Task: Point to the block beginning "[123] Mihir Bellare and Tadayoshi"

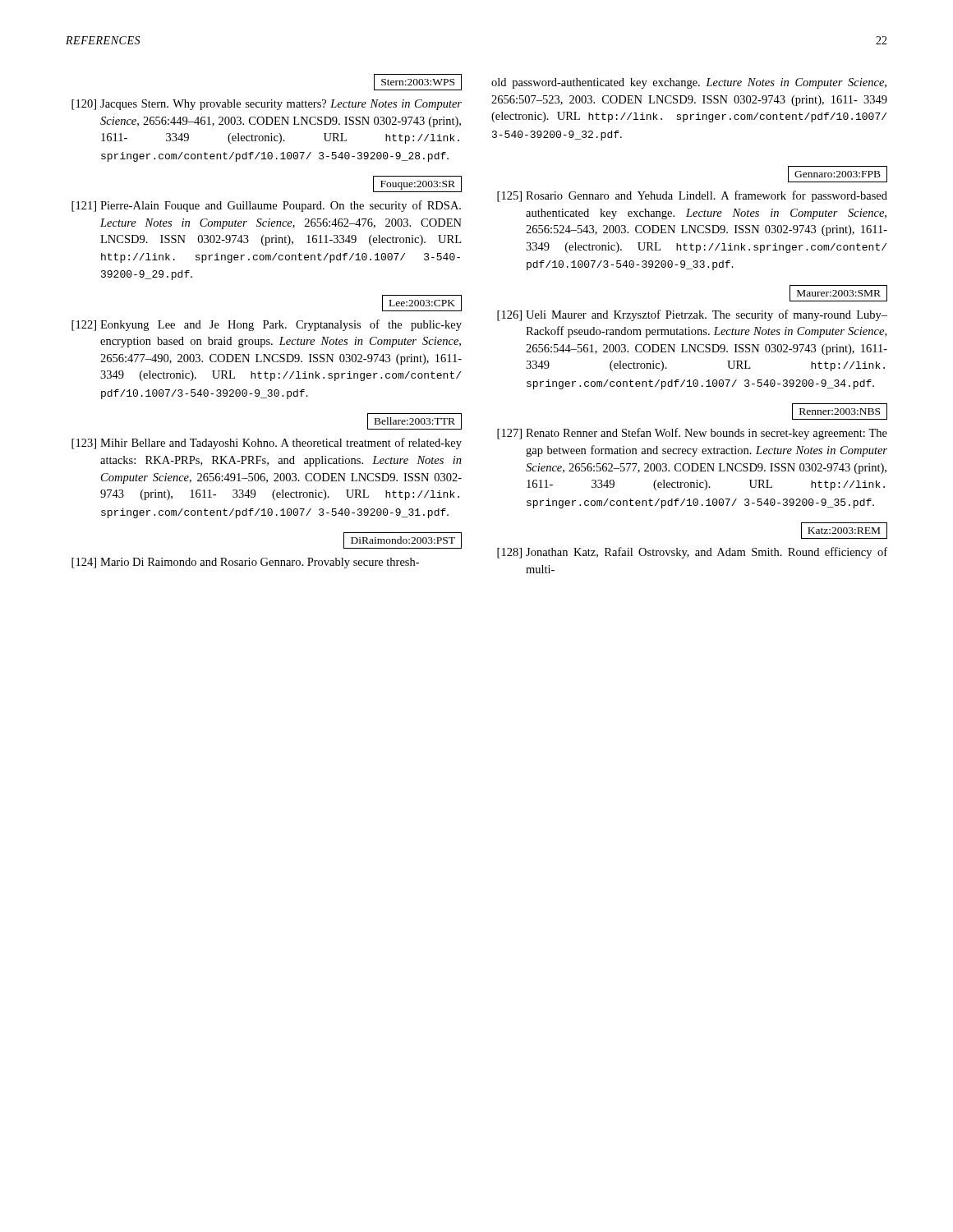Action: pos(264,478)
